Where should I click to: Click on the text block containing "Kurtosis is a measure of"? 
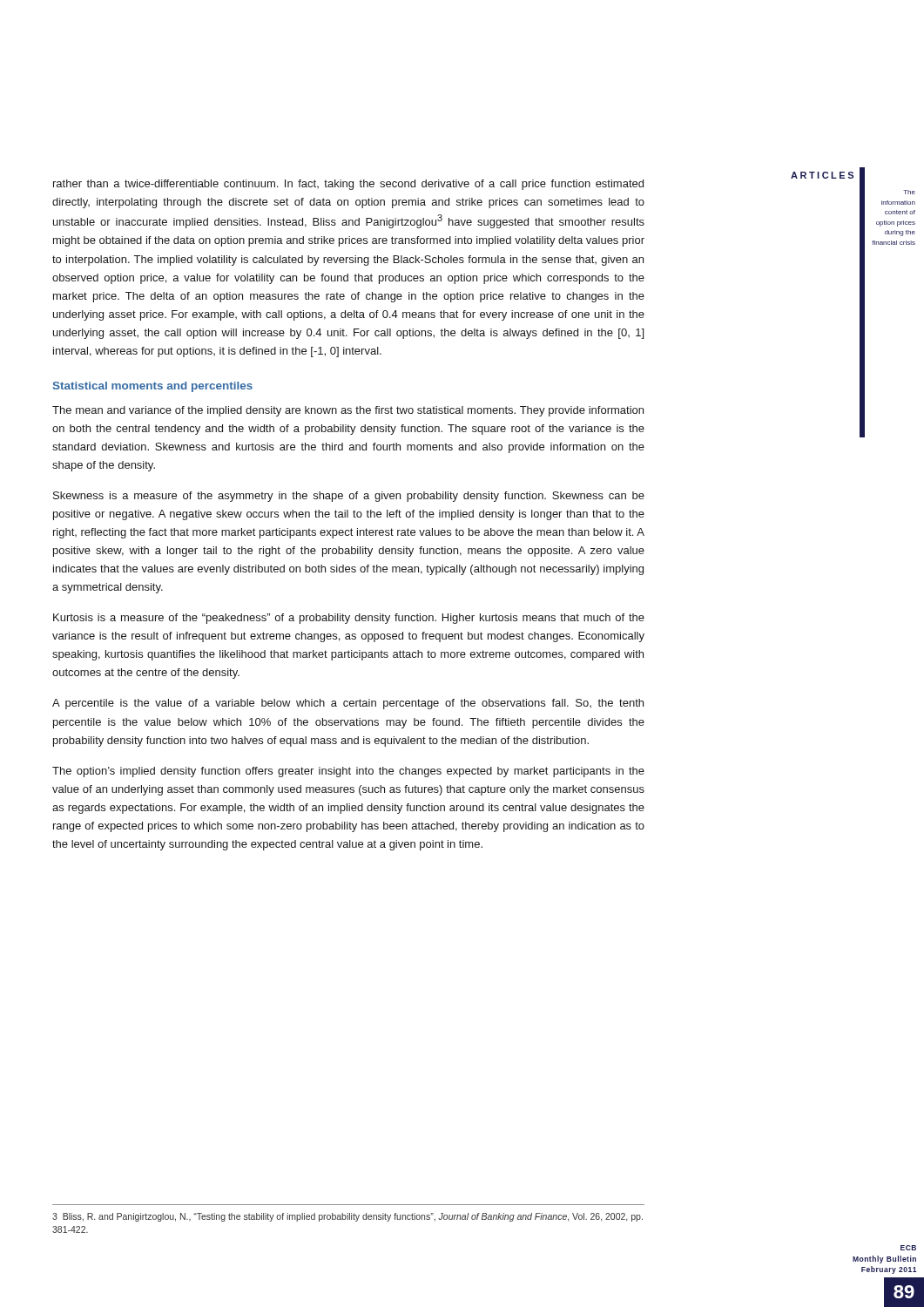pyautogui.click(x=348, y=645)
